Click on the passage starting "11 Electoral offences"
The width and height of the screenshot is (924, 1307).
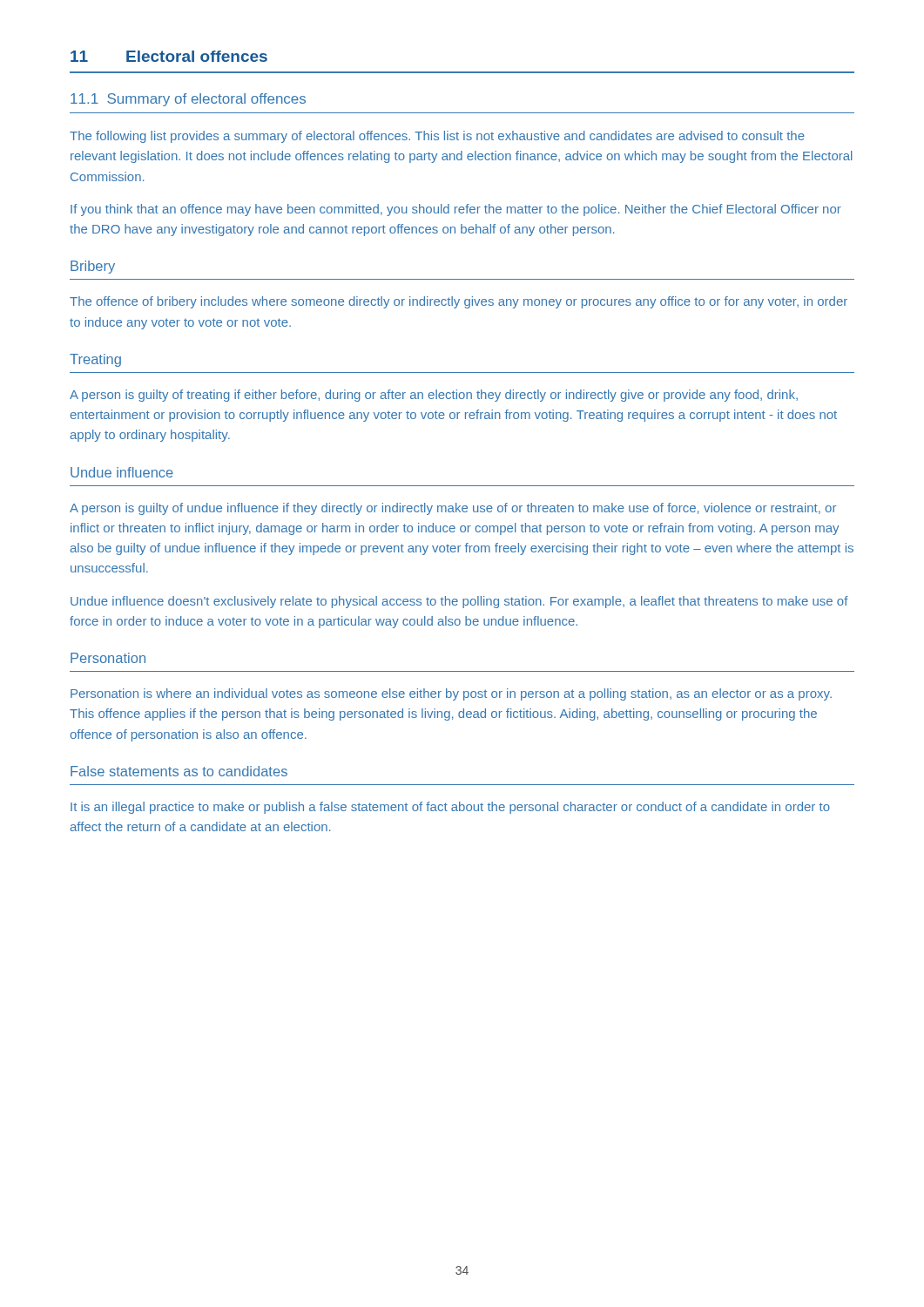click(169, 57)
